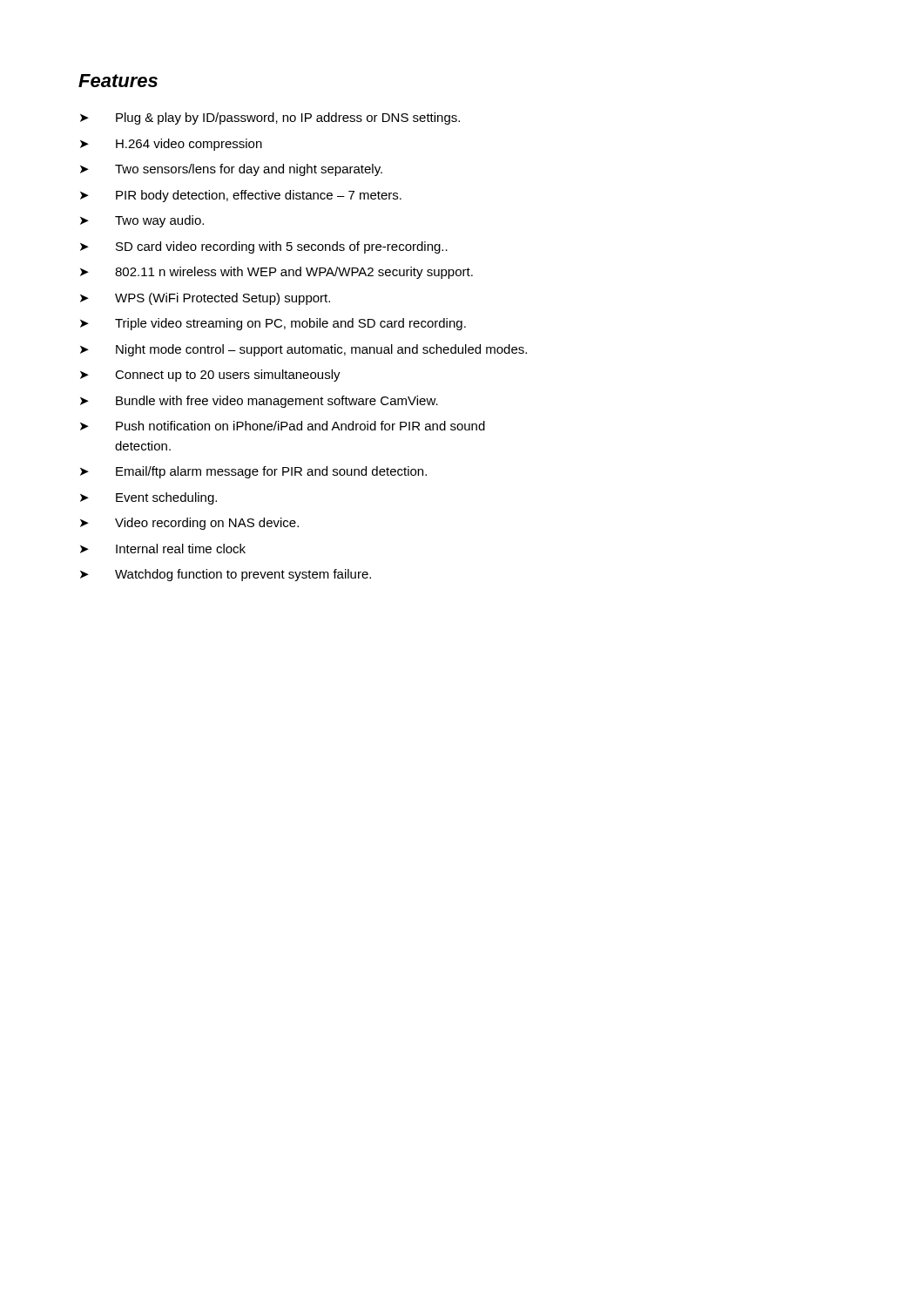
Task: Point to the text block starting "➤ Push notification on iPhone/iPad and Android for"
Action: click(462, 436)
